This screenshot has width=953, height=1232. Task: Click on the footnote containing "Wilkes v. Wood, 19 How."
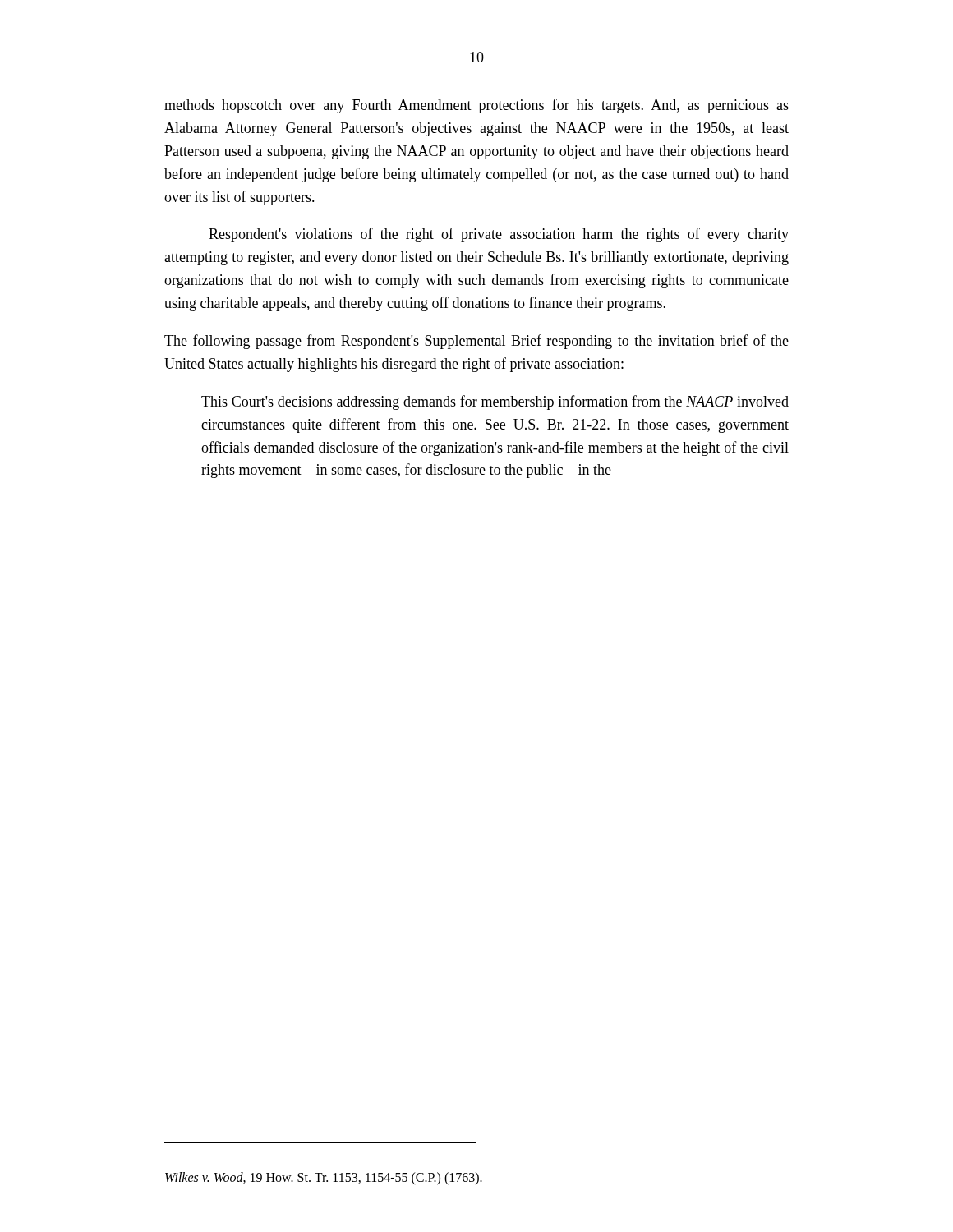476,1177
